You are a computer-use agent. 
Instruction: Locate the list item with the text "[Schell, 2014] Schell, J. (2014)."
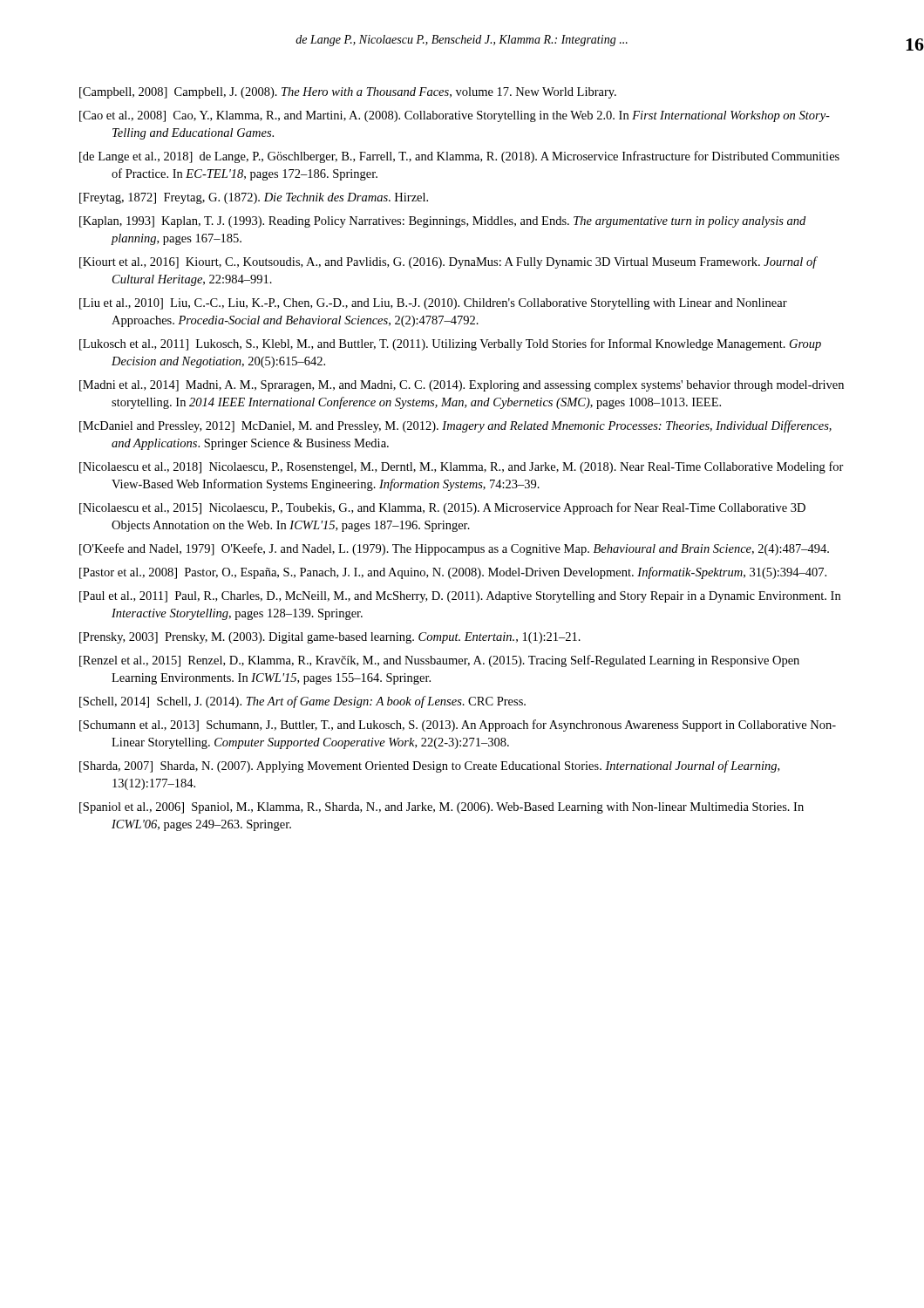tap(302, 701)
